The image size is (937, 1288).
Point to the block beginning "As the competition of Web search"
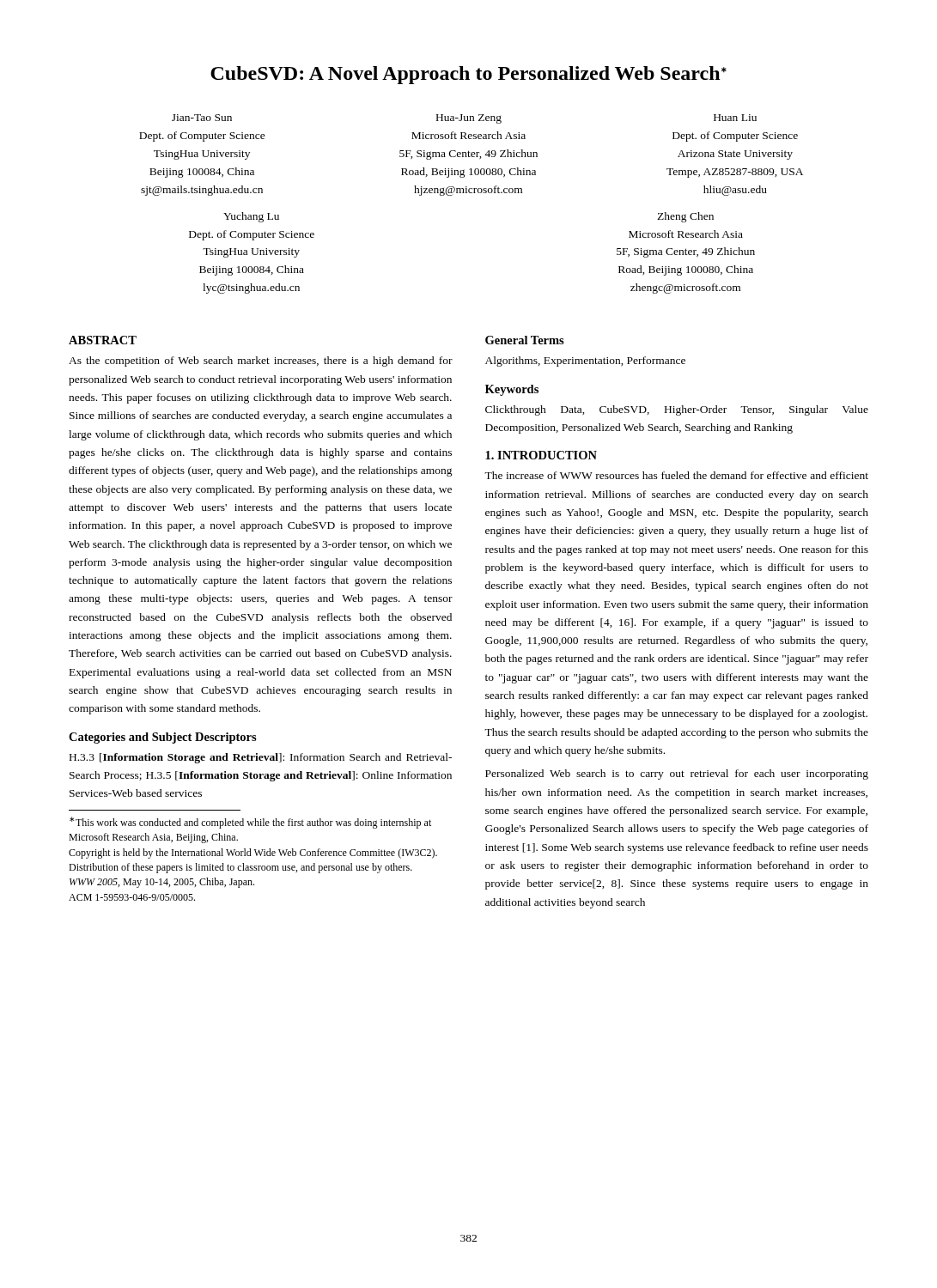pos(260,534)
